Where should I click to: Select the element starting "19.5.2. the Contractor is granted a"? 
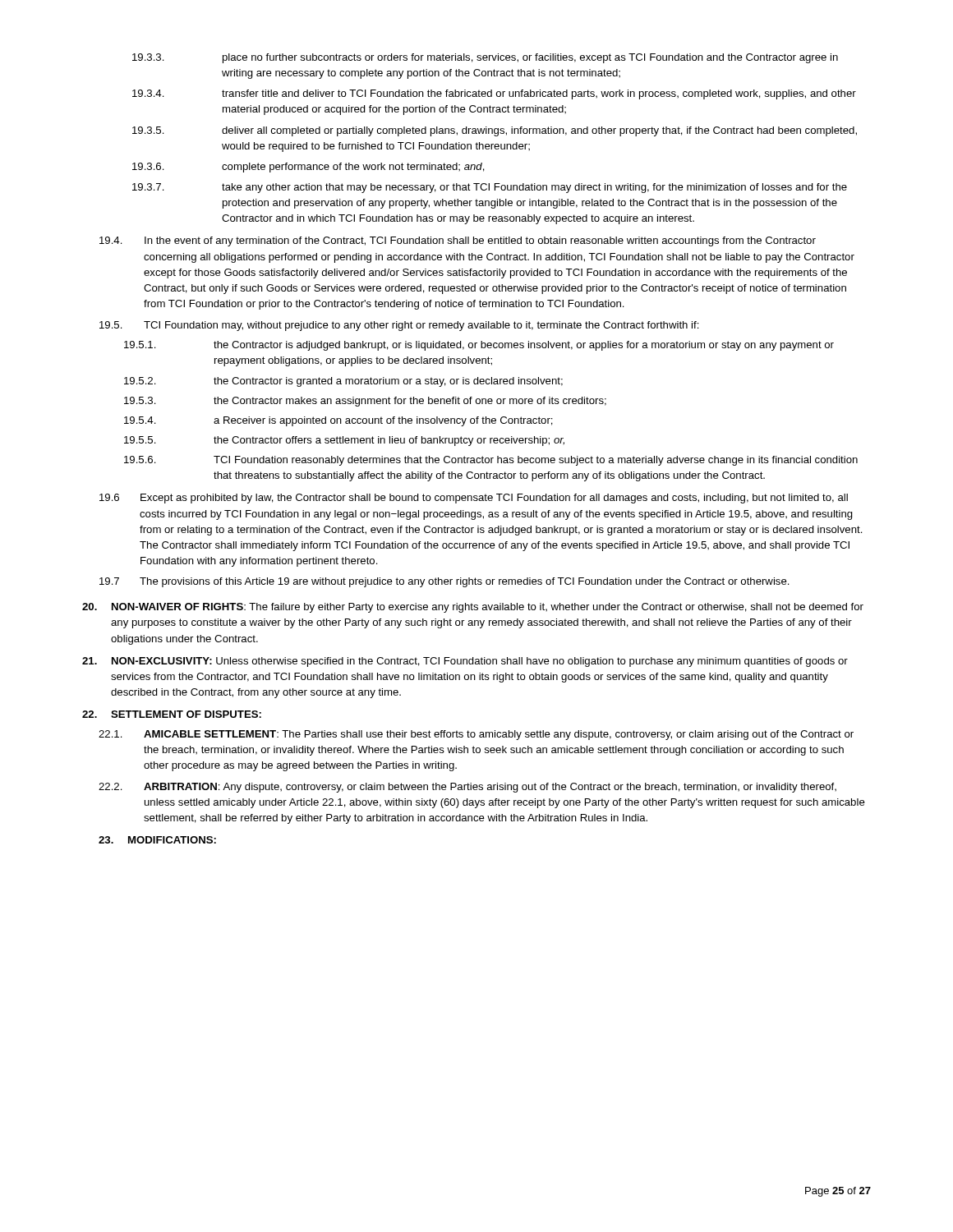point(323,380)
